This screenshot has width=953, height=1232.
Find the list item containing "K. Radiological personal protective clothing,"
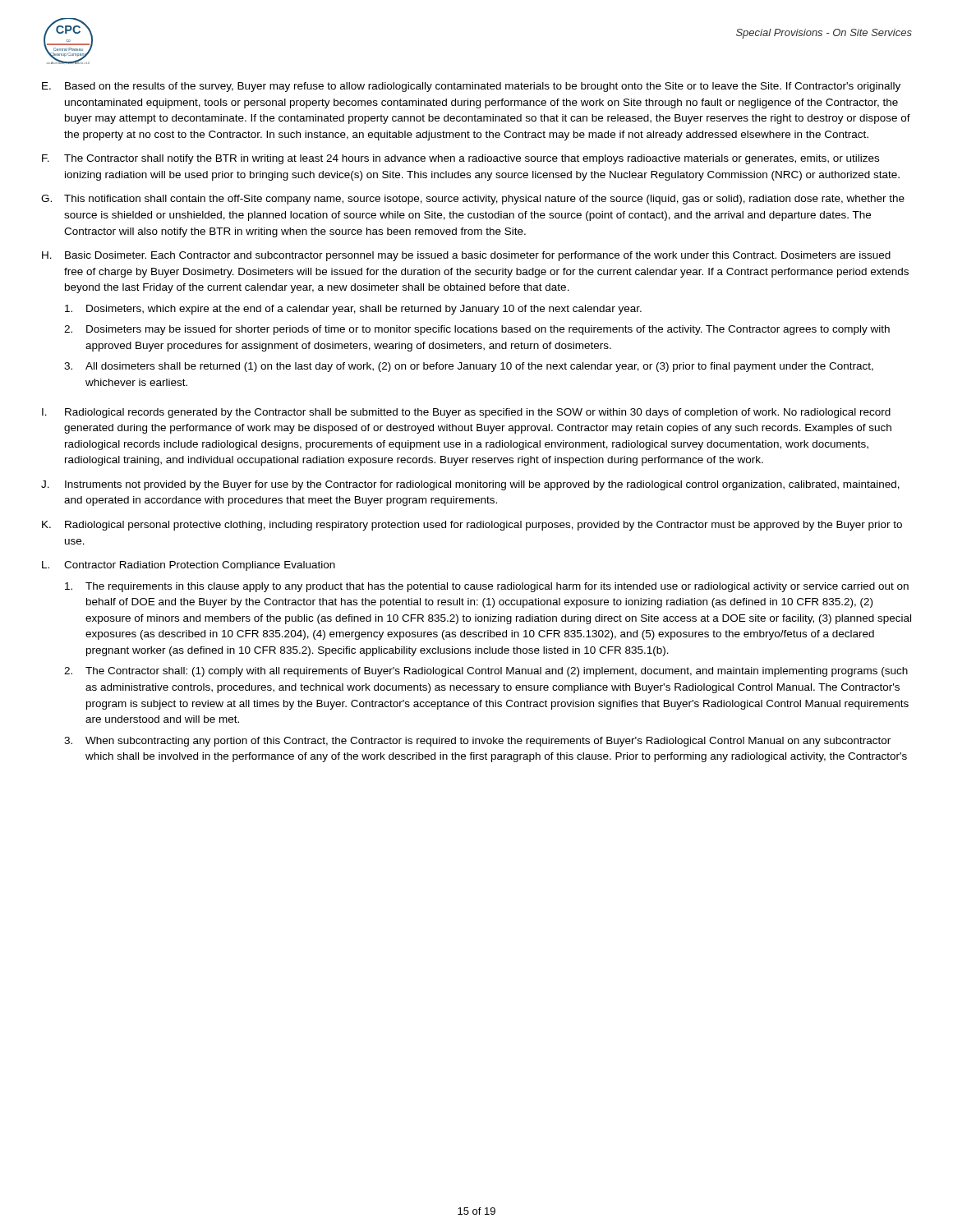[476, 533]
